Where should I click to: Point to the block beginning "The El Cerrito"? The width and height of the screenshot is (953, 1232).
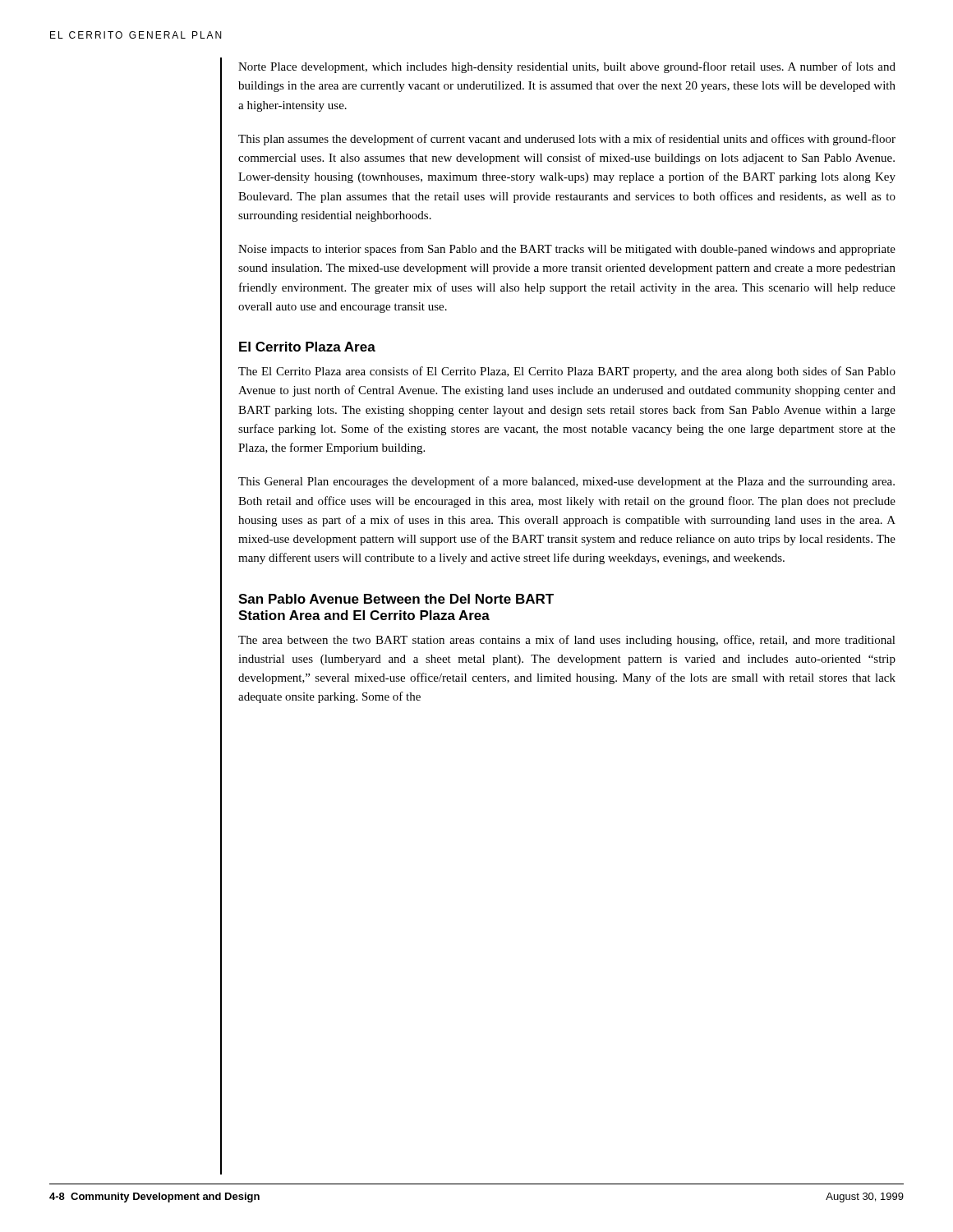tap(567, 409)
